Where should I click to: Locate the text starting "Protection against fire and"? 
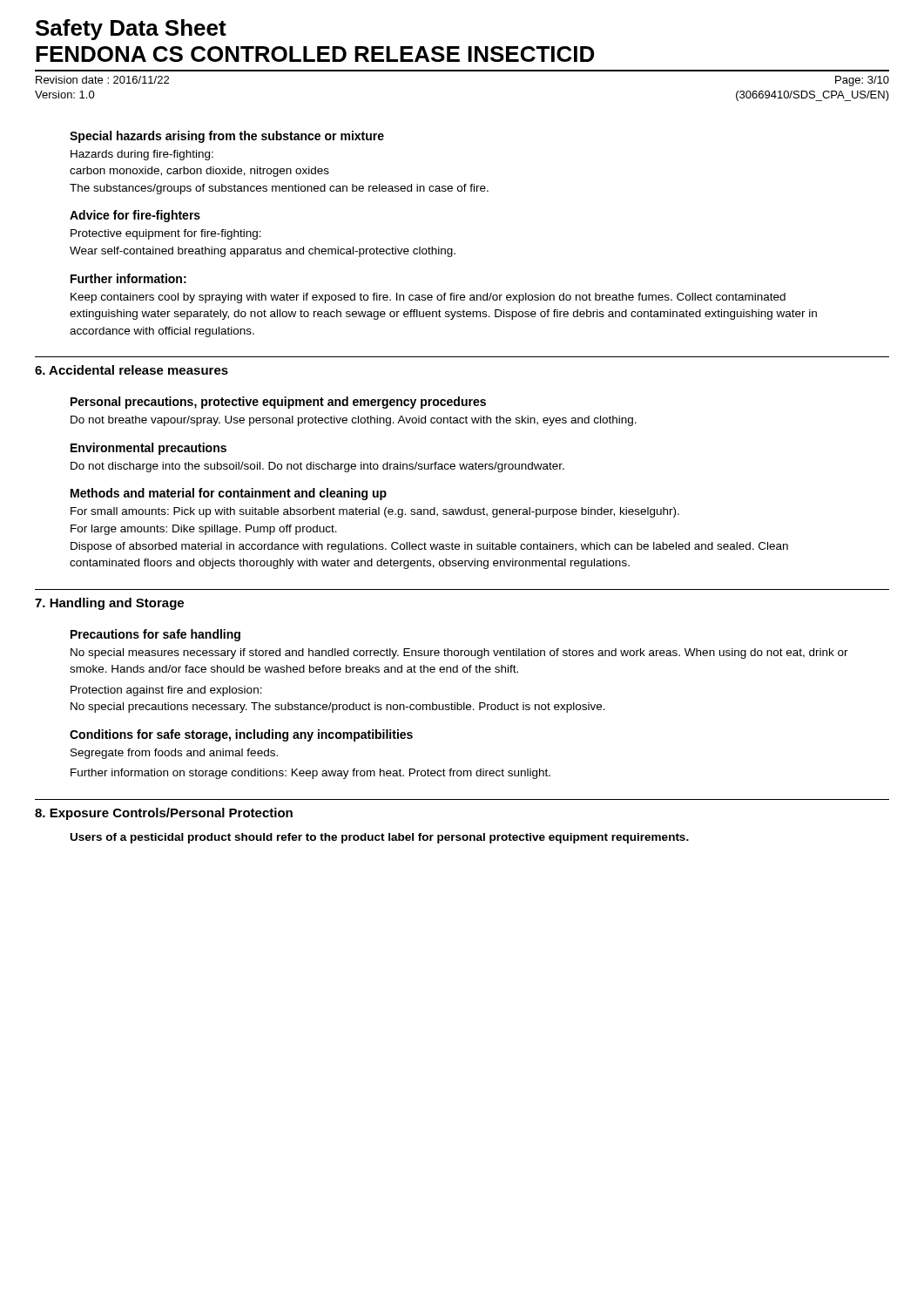[x=462, y=698]
